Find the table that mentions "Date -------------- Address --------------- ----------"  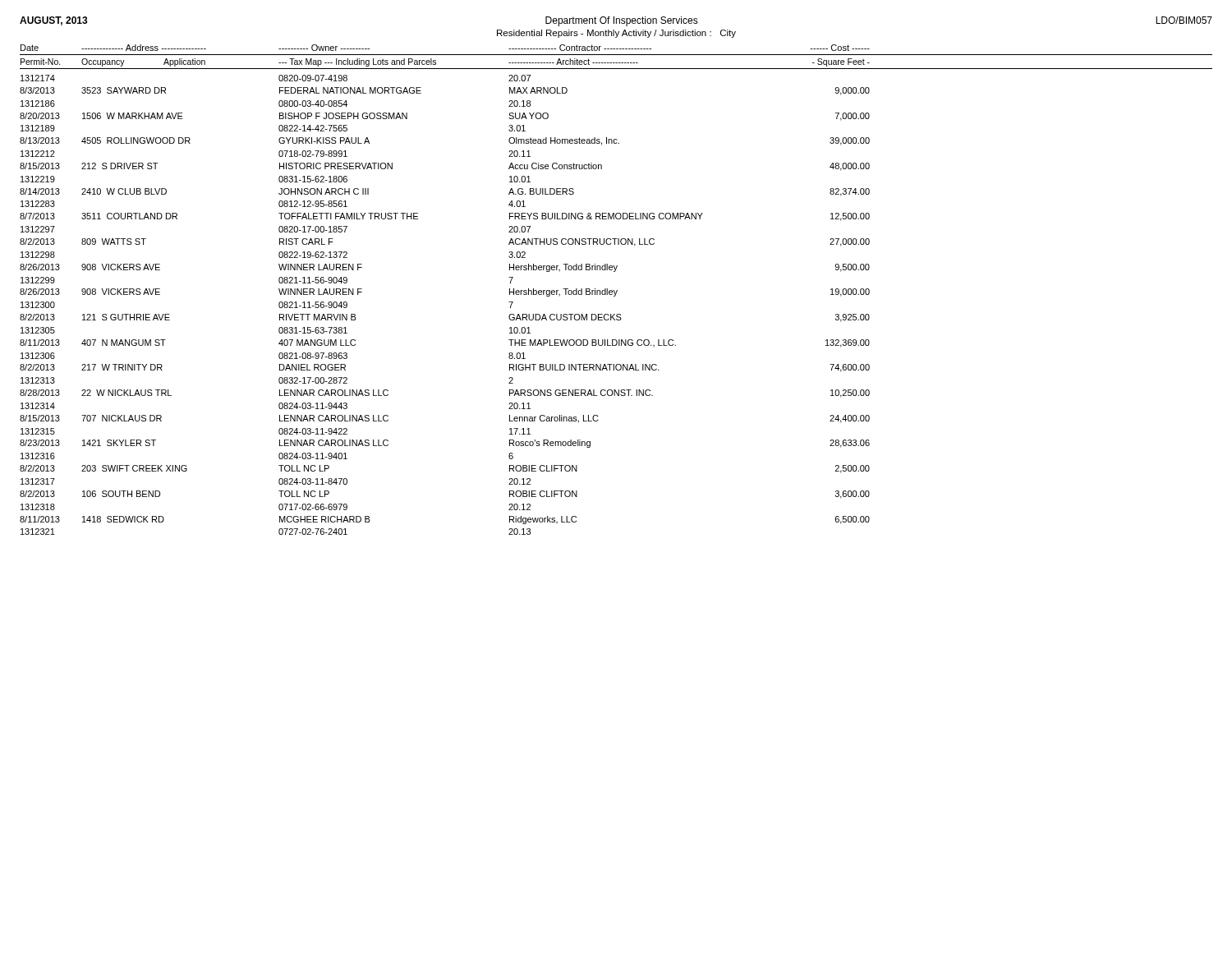pos(616,290)
